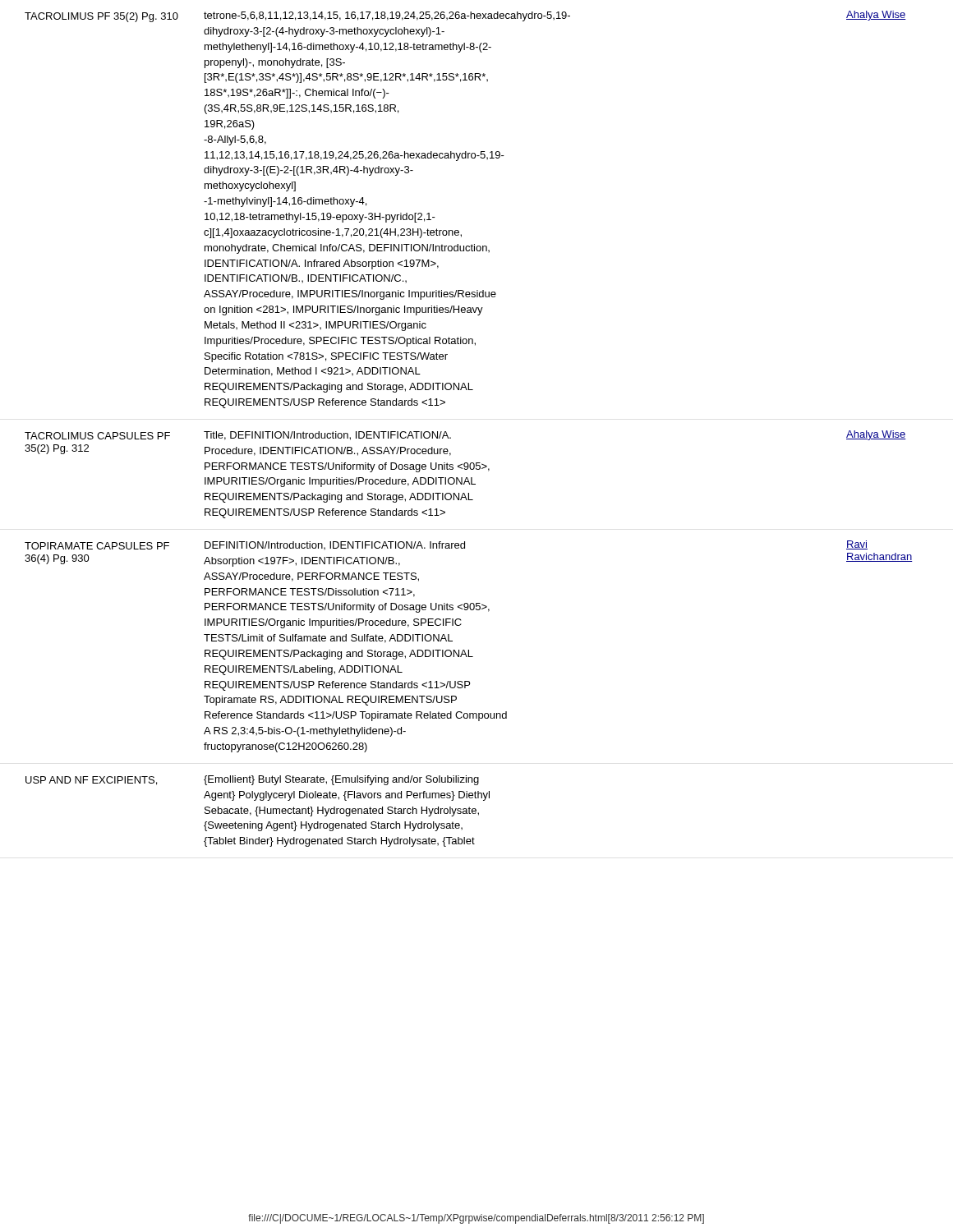This screenshot has height=1232, width=953.
Task: Navigate to the passage starting "TOPIRAMATE CAPSULES PF 36(4) Pg. 930"
Action: 97,552
